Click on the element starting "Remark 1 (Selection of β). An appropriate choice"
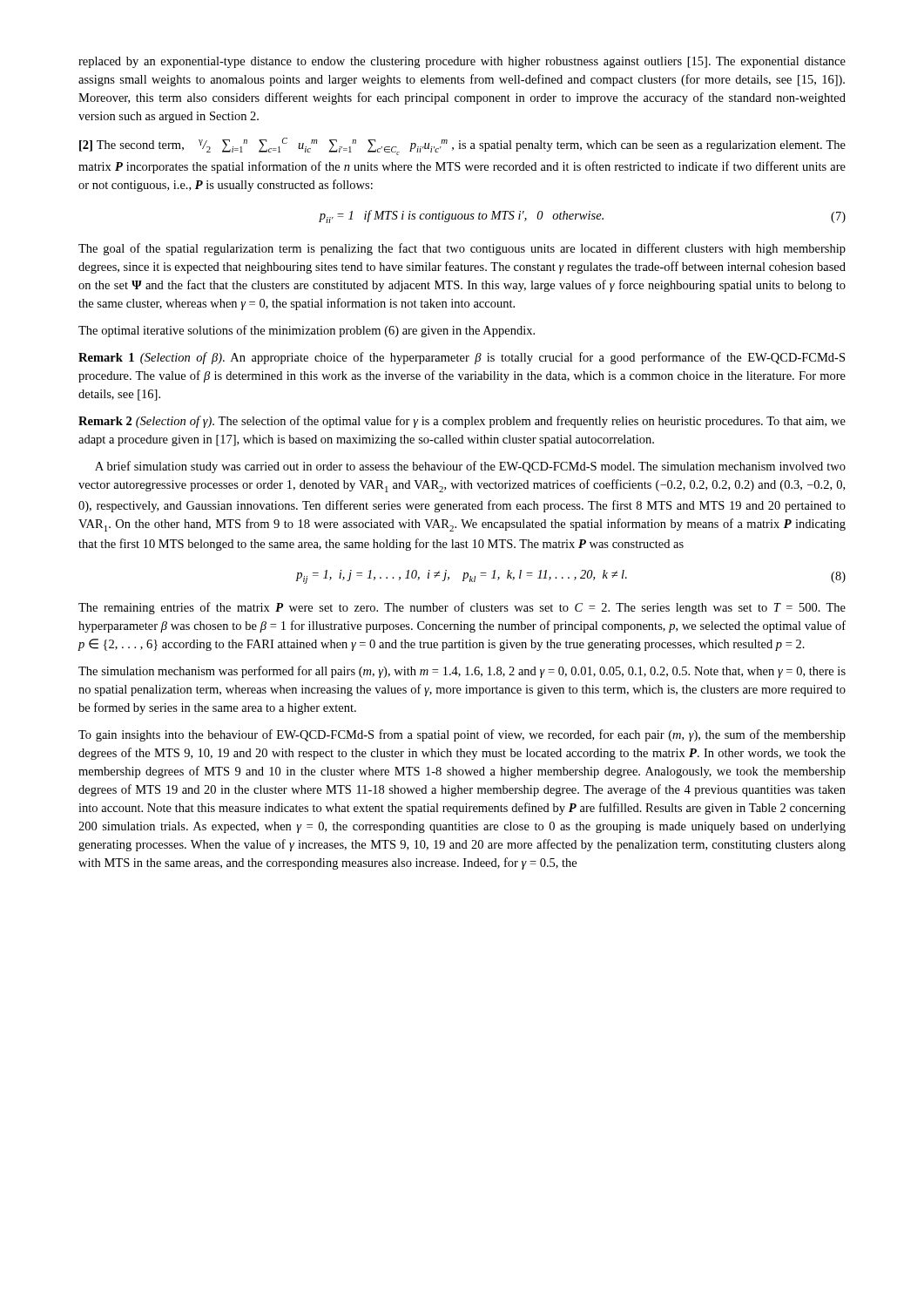This screenshot has width=924, height=1307. 462,375
